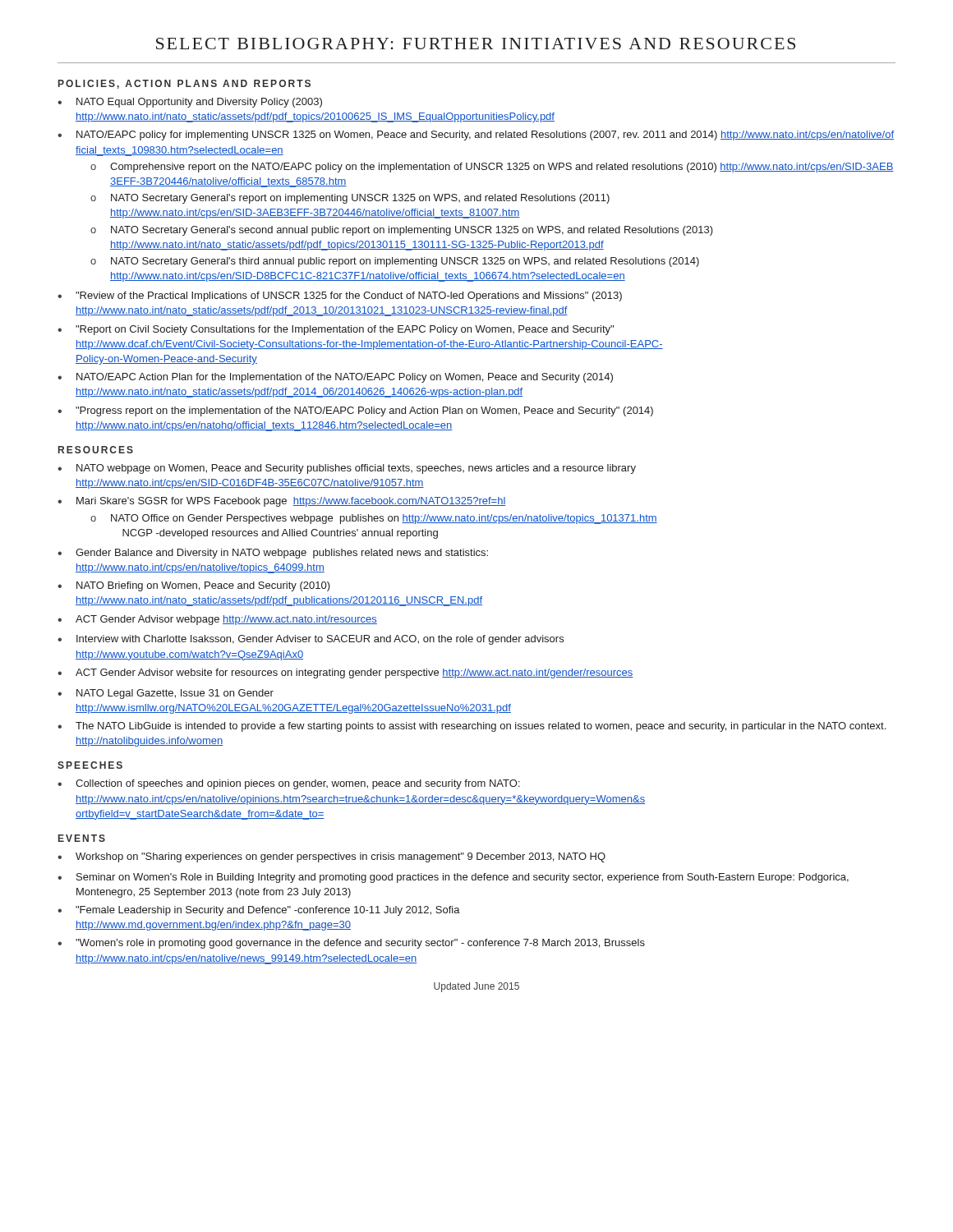The width and height of the screenshot is (953, 1232).
Task: Find the list item that says "• ACT Gender Advisor website for resources"
Action: coord(476,674)
